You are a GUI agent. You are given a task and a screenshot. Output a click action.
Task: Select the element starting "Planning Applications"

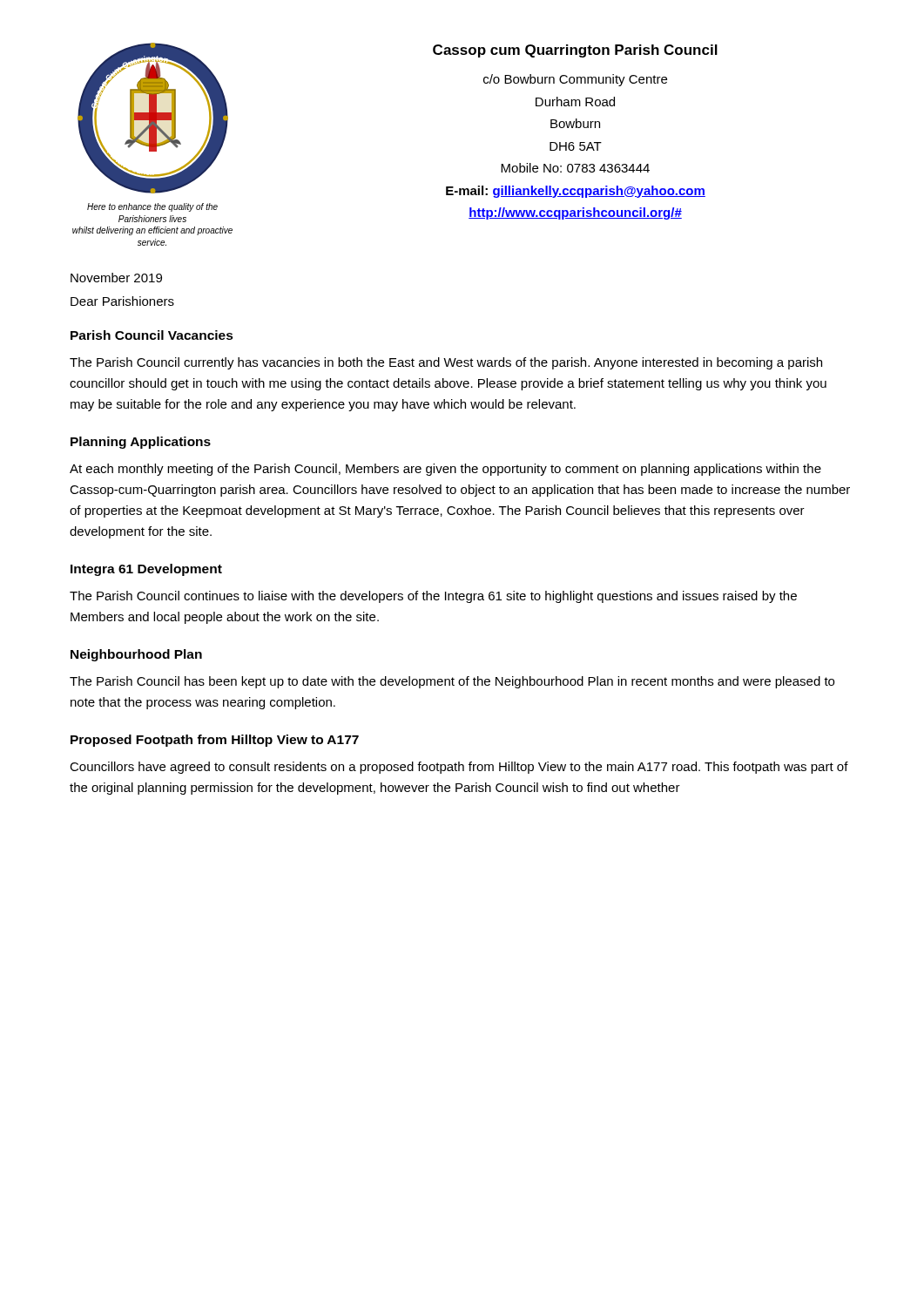coord(140,441)
